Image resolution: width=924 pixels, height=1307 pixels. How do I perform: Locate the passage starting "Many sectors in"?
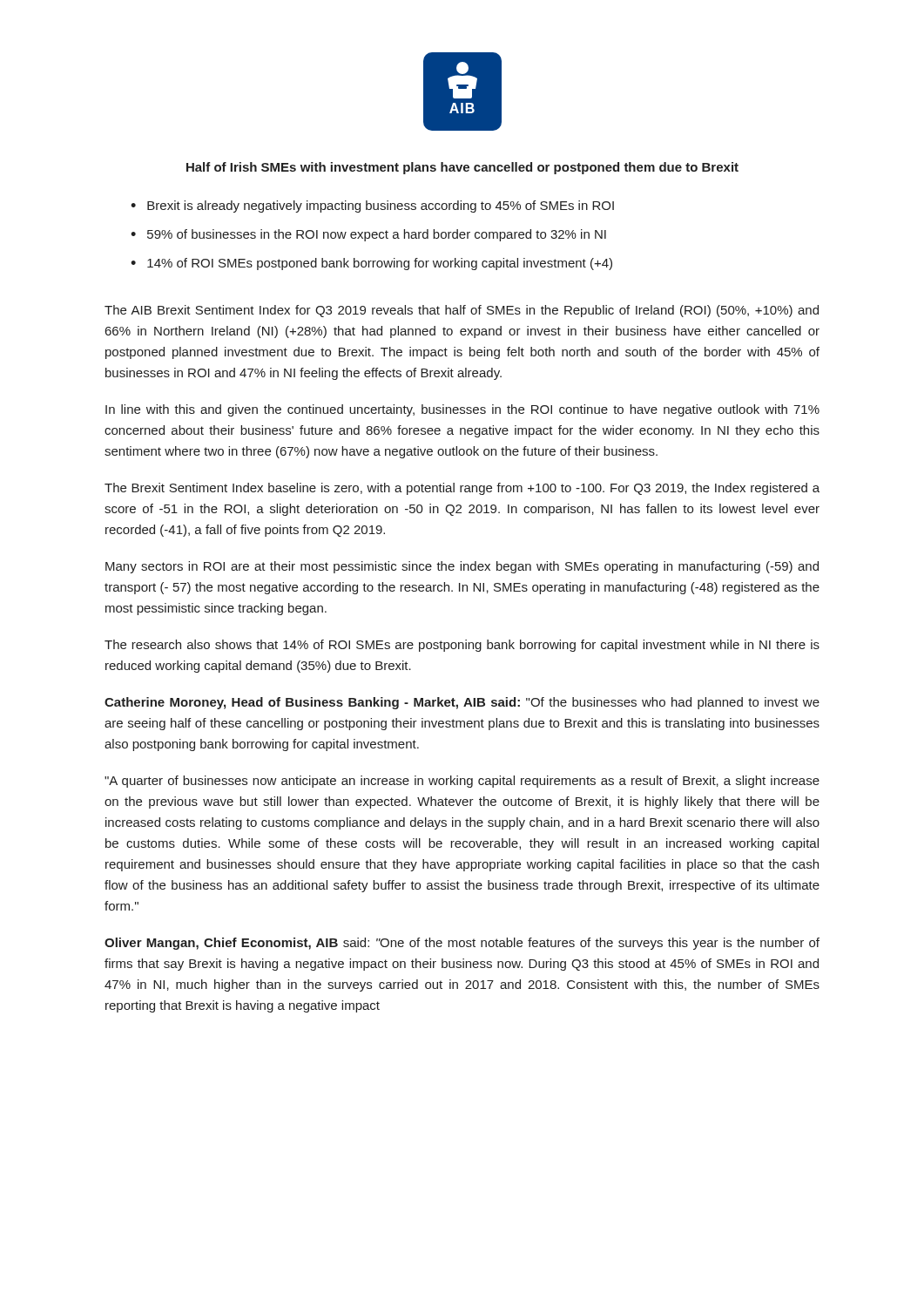pos(462,586)
